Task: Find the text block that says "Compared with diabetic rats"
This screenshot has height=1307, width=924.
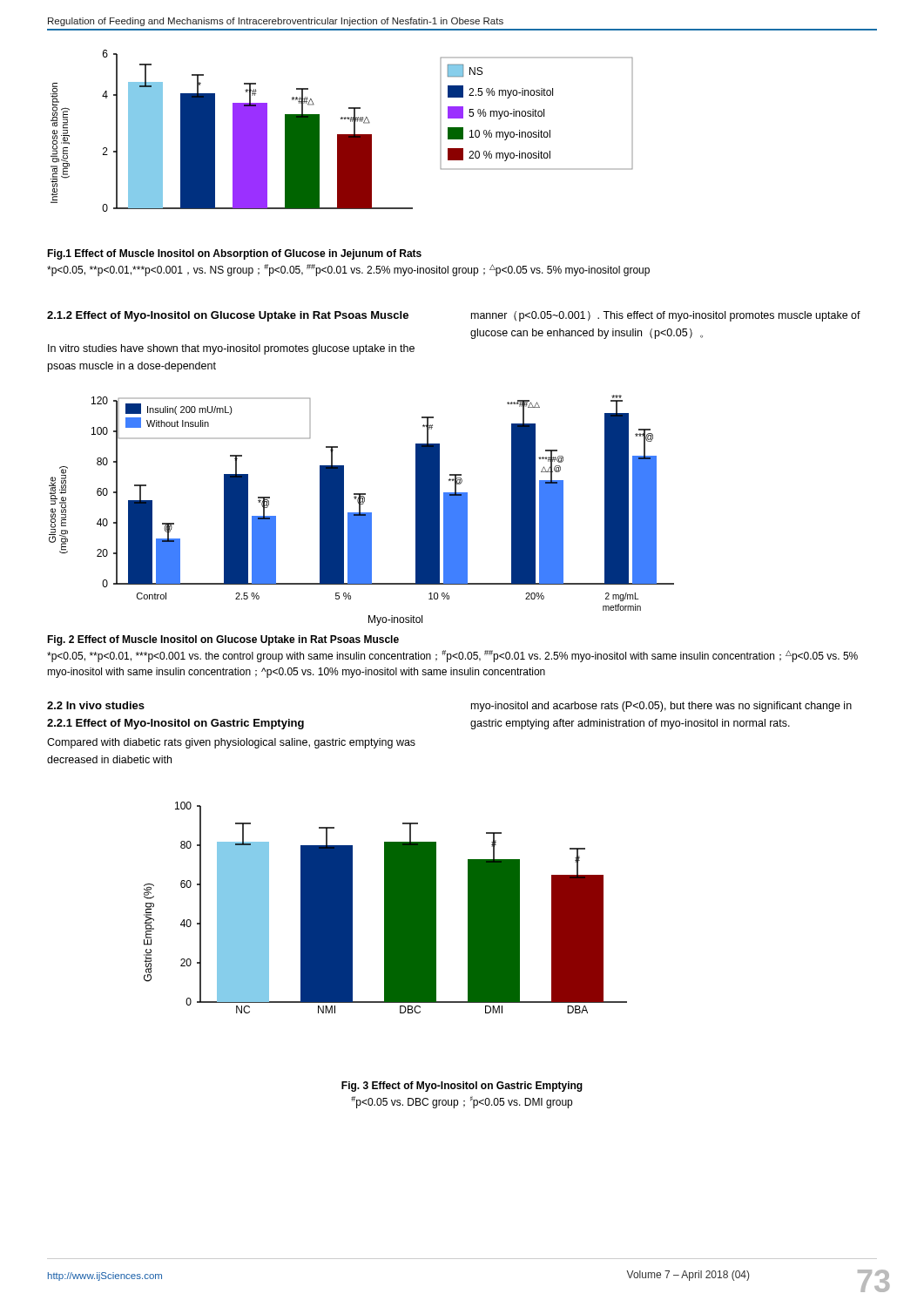Action: (x=231, y=751)
